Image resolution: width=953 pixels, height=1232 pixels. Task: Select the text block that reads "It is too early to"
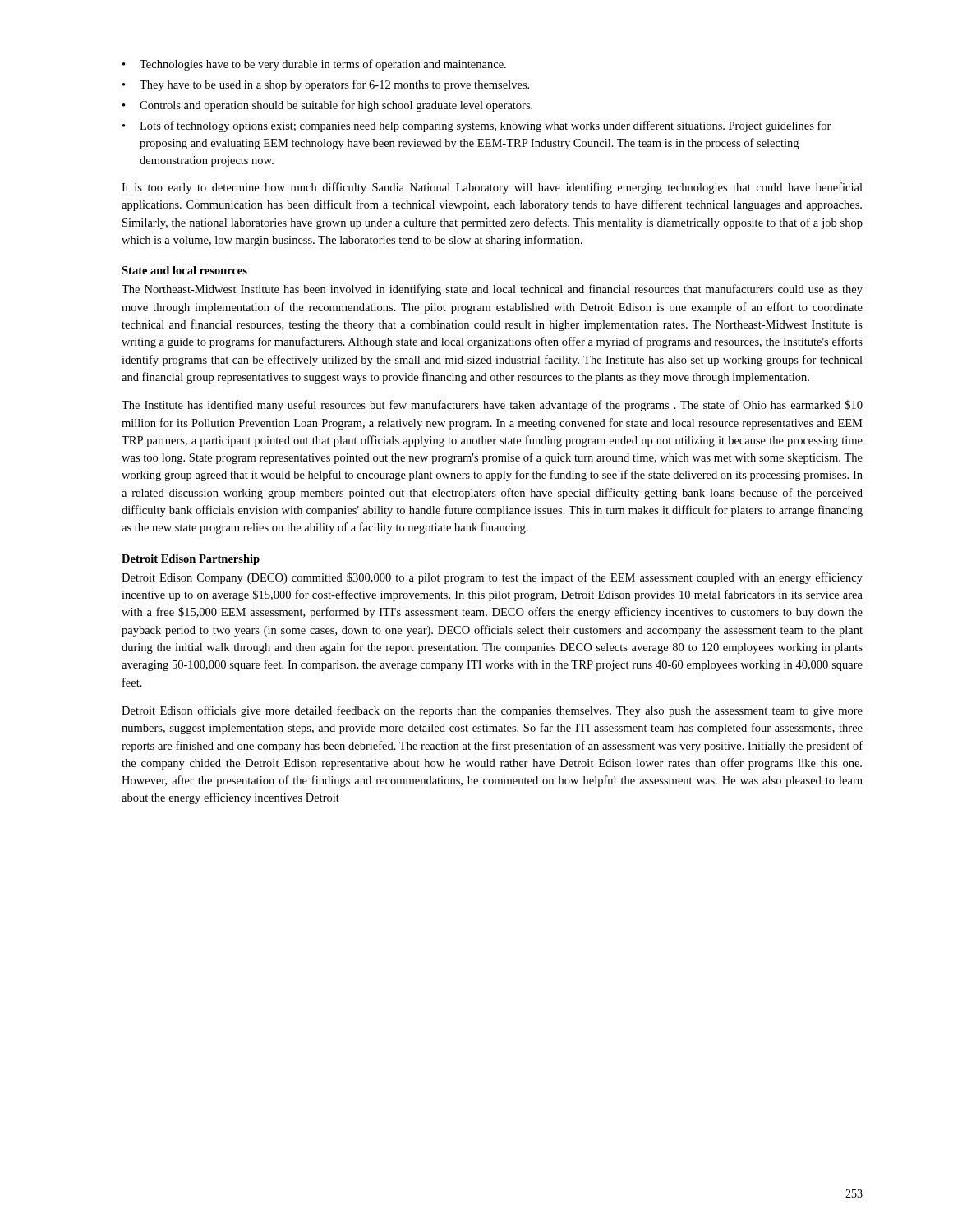pyautogui.click(x=492, y=214)
